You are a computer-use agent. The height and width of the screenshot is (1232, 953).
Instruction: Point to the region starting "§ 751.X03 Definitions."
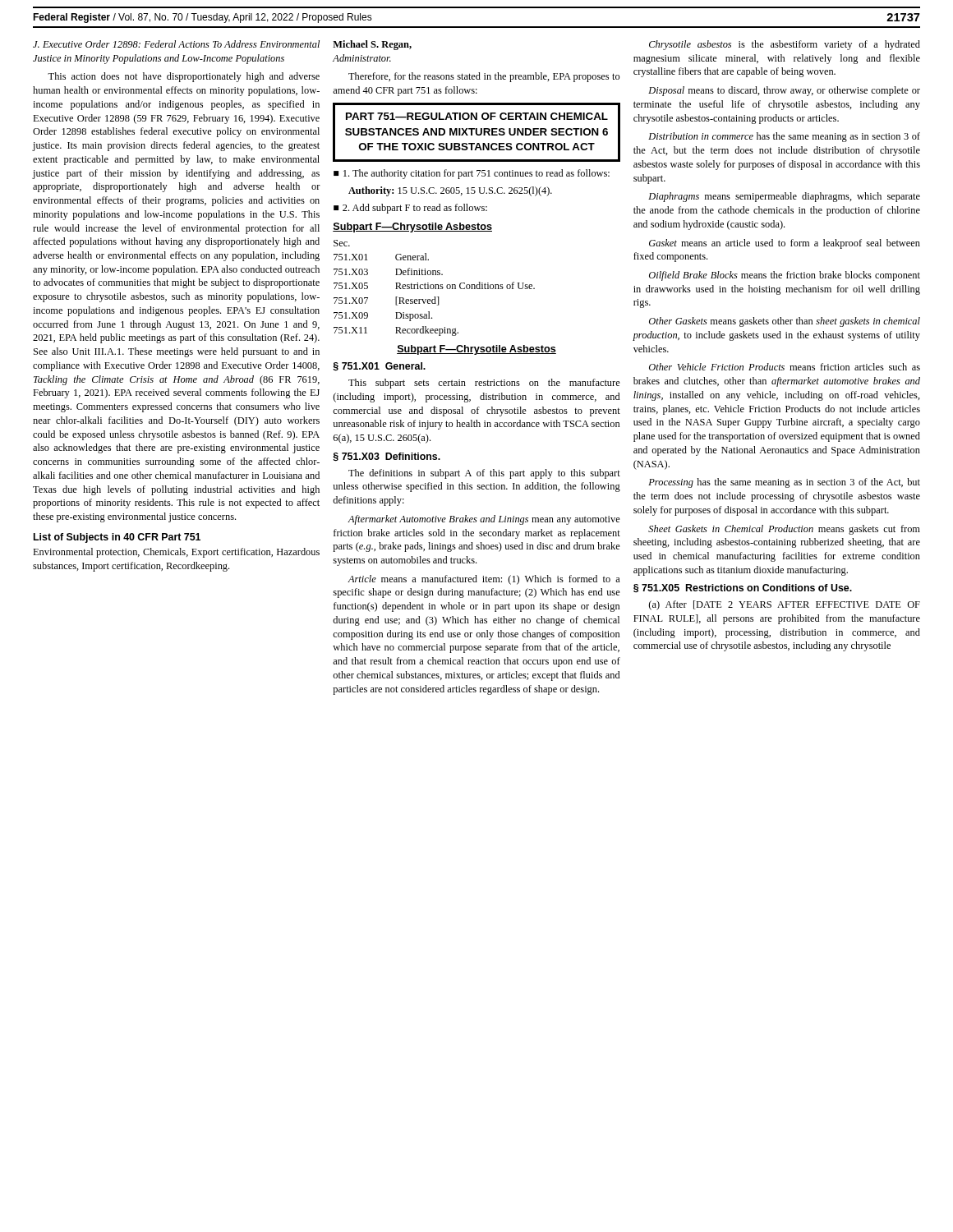coord(387,457)
